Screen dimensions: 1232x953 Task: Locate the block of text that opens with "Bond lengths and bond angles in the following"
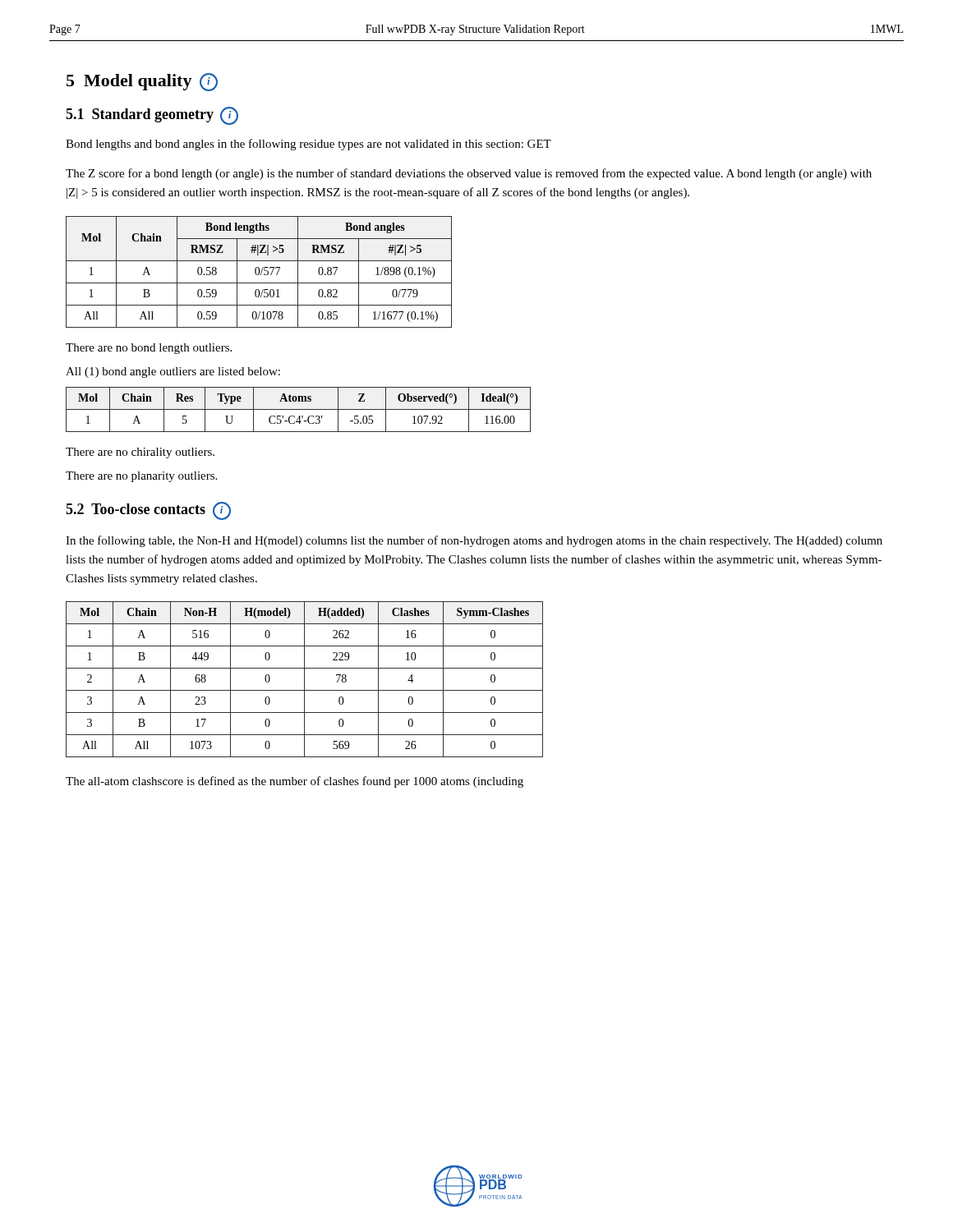308,144
